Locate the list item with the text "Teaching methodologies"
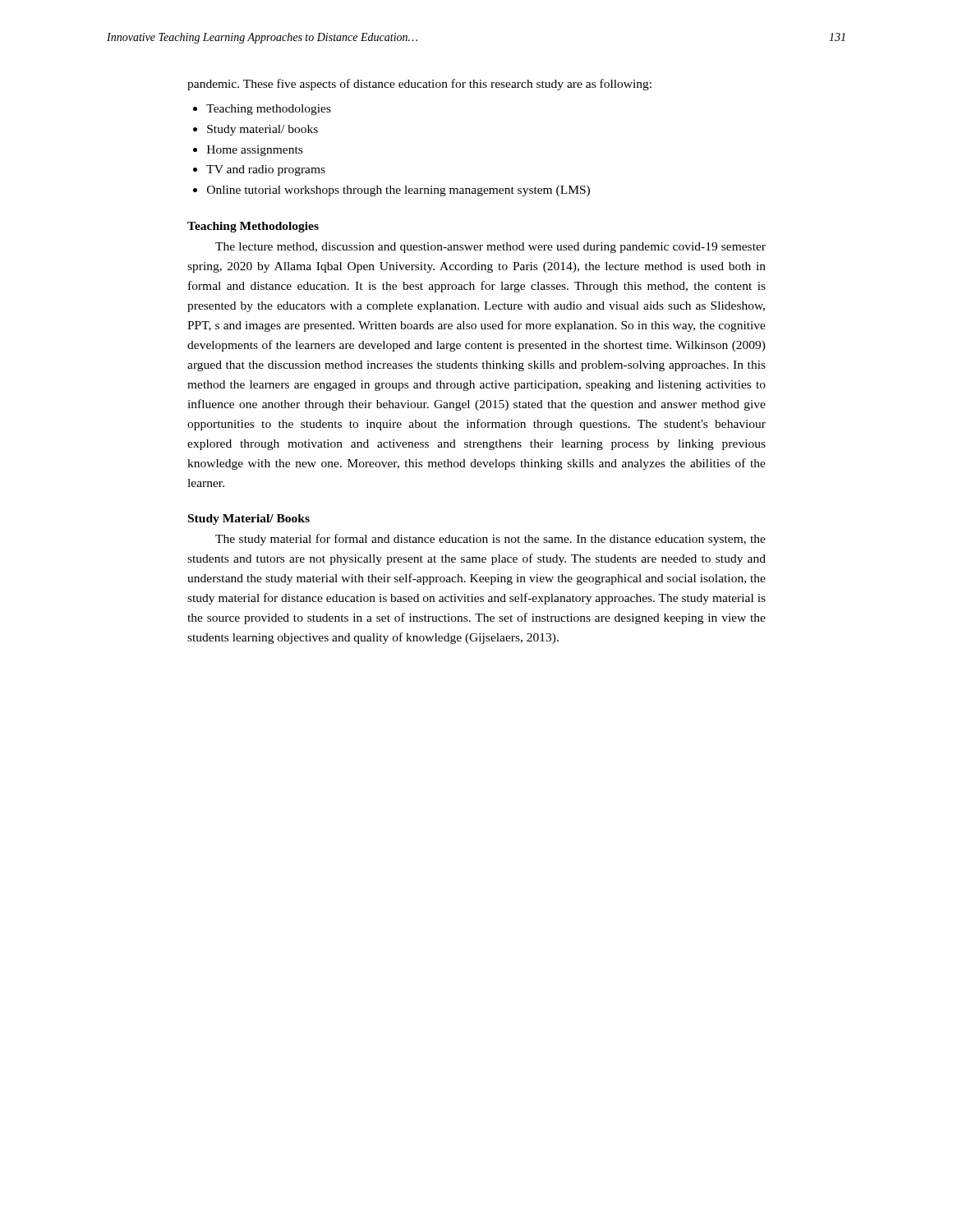 269,108
